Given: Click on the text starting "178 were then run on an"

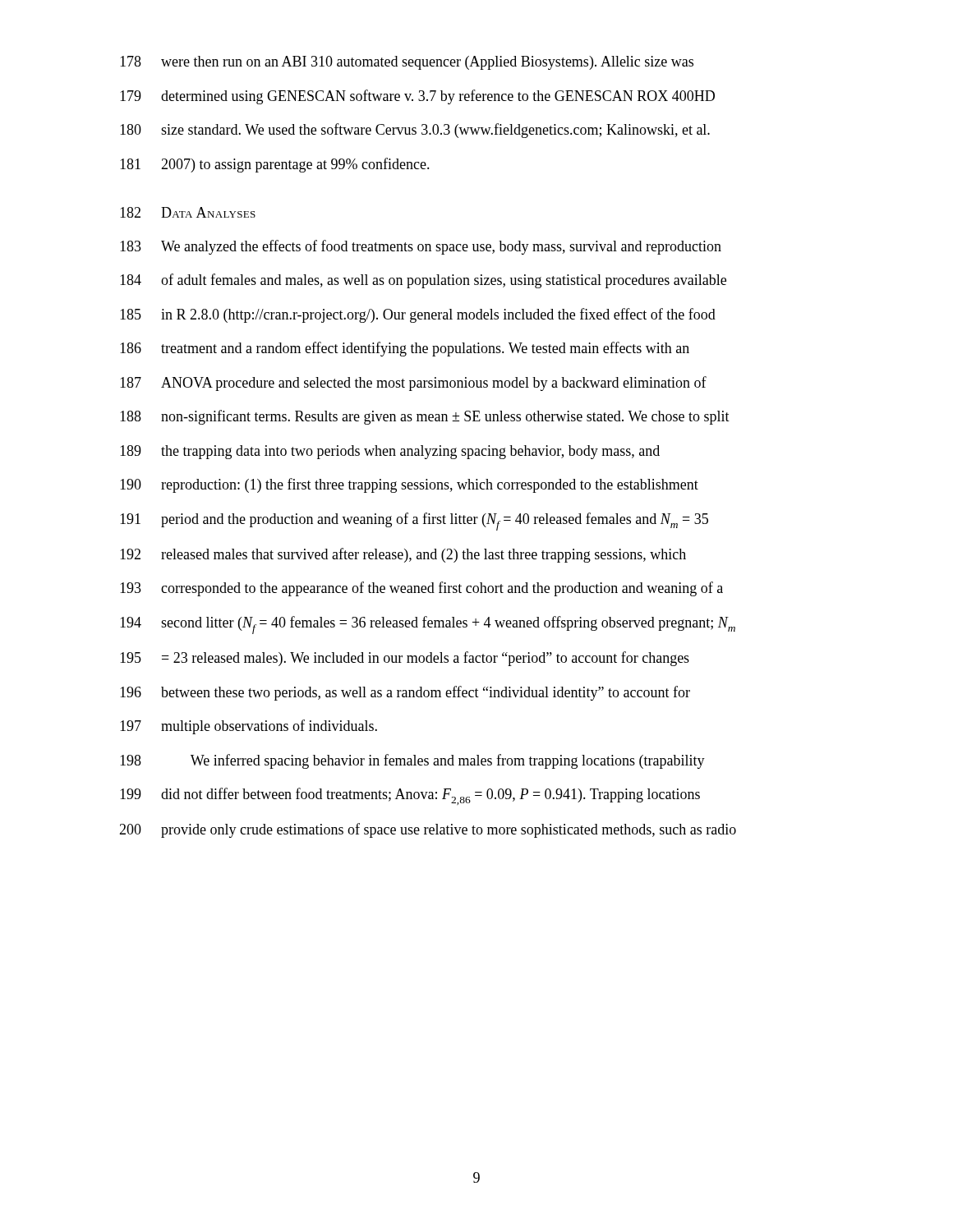Looking at the screenshot, I should (485, 62).
